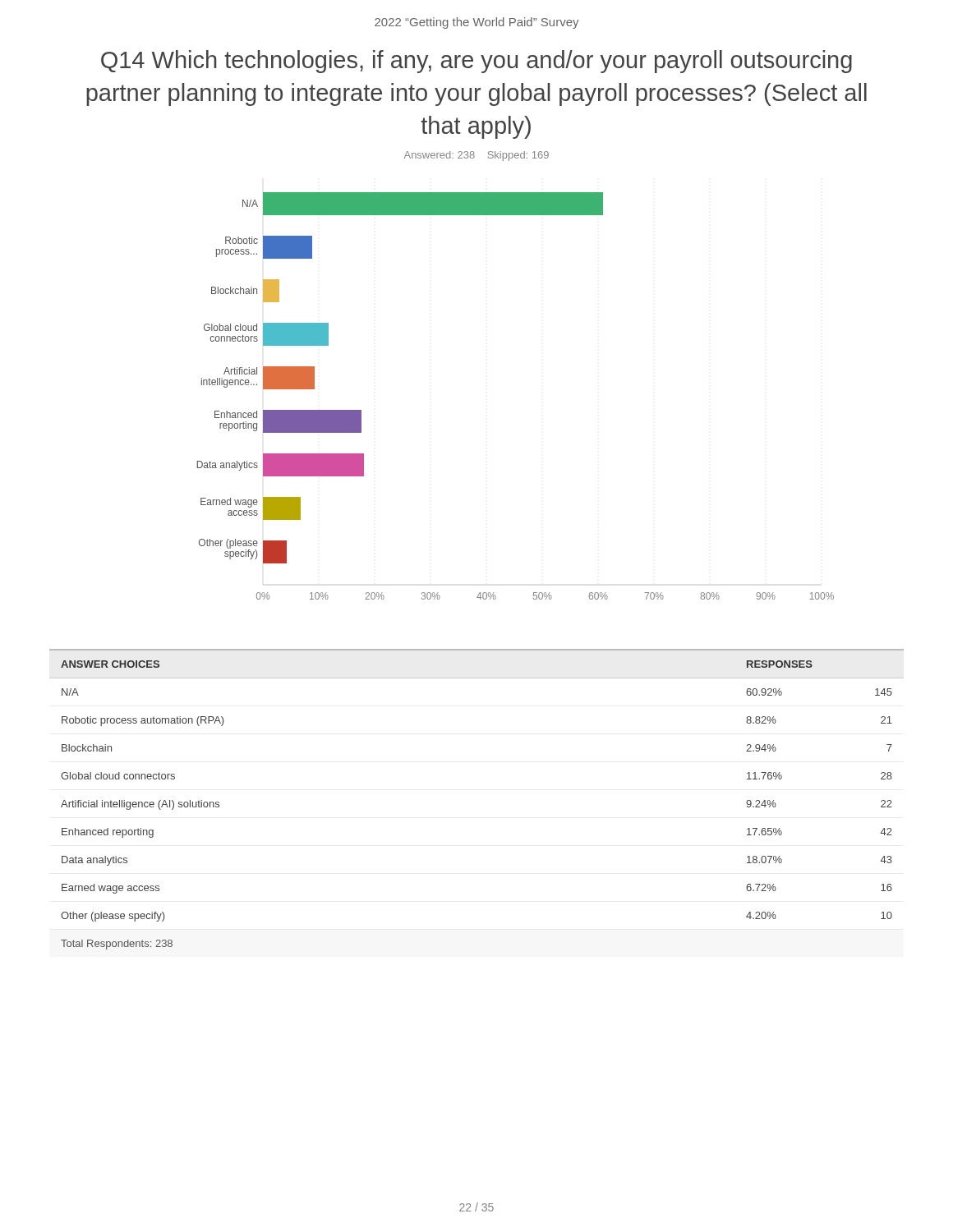This screenshot has height=1232, width=953.
Task: Click on the text containing "Answered: 238 Skipped: 169"
Action: pyautogui.click(x=476, y=155)
